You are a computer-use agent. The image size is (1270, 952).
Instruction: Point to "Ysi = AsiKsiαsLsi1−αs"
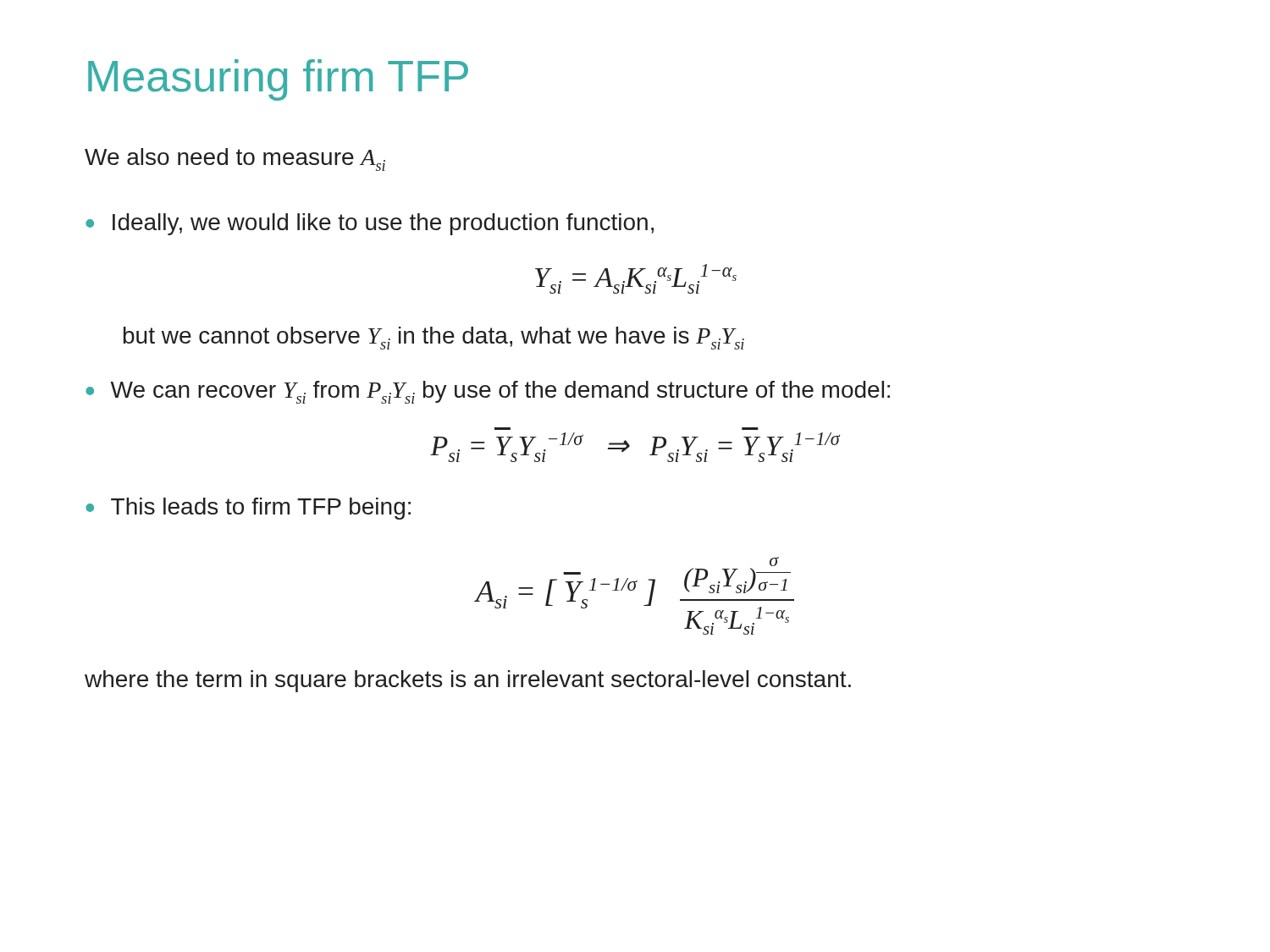[x=635, y=279]
